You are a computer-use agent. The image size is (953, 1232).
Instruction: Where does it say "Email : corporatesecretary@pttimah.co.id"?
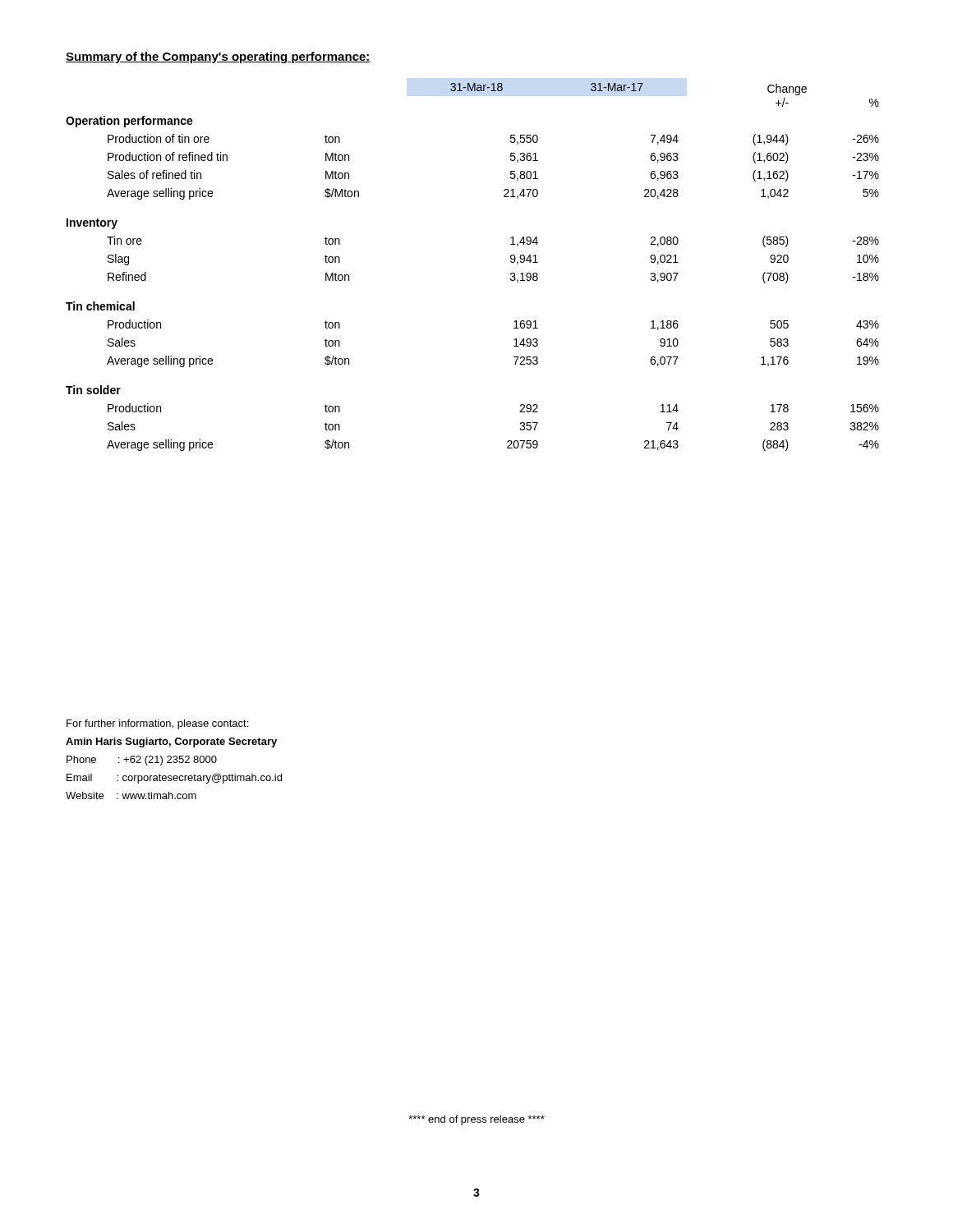[x=174, y=778]
